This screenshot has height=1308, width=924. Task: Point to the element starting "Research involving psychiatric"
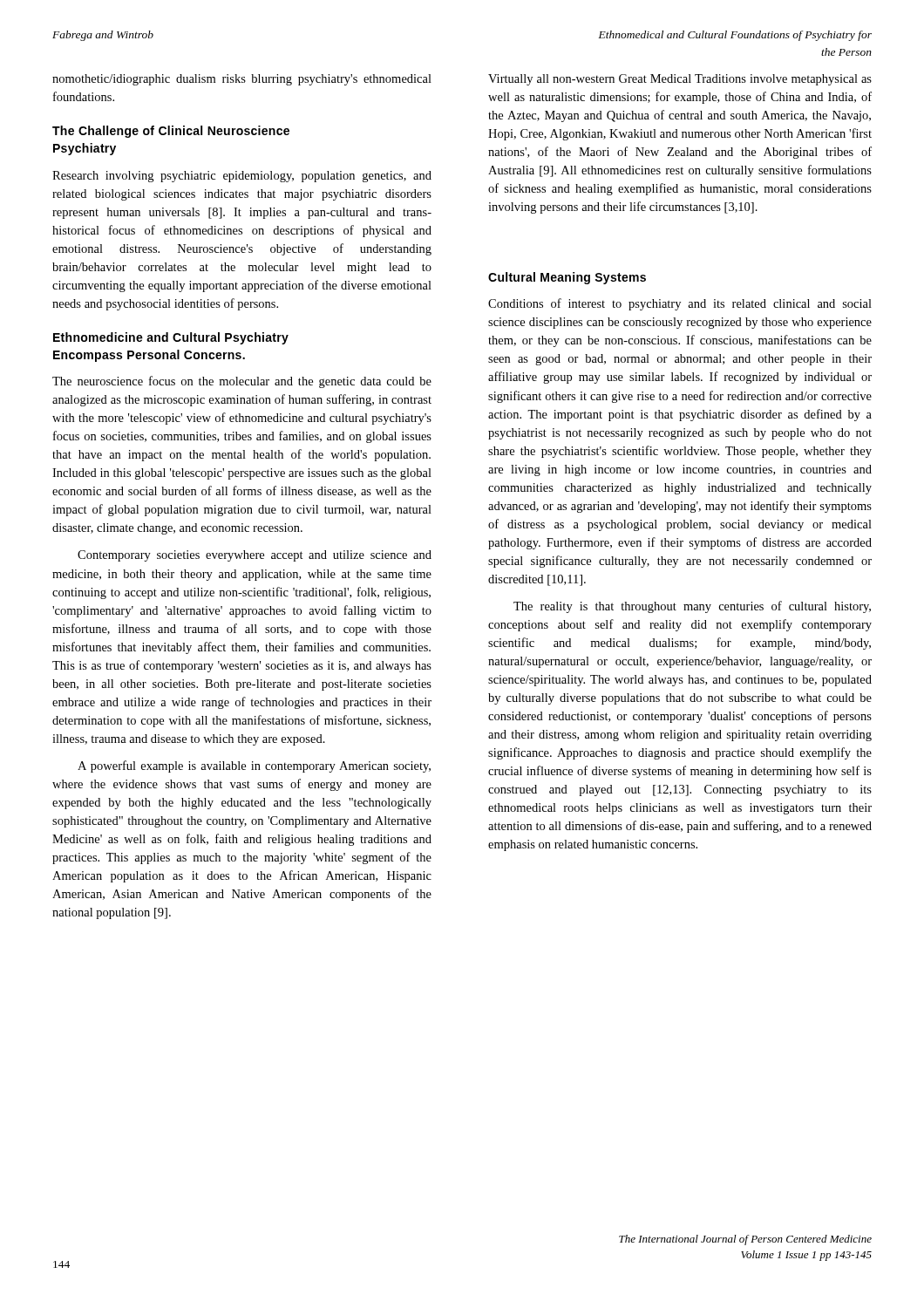(x=242, y=240)
